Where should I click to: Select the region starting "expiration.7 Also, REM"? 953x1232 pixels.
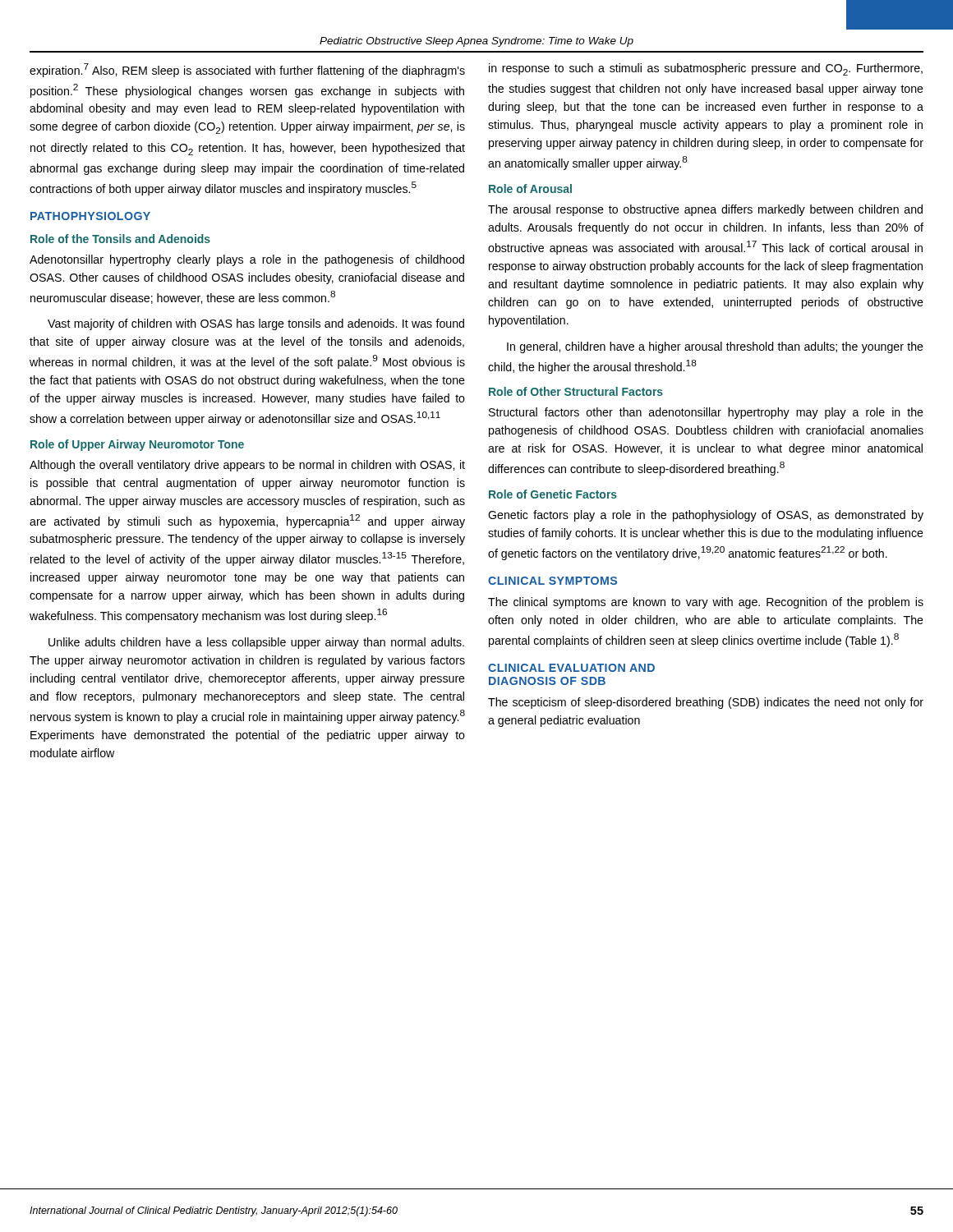[247, 128]
